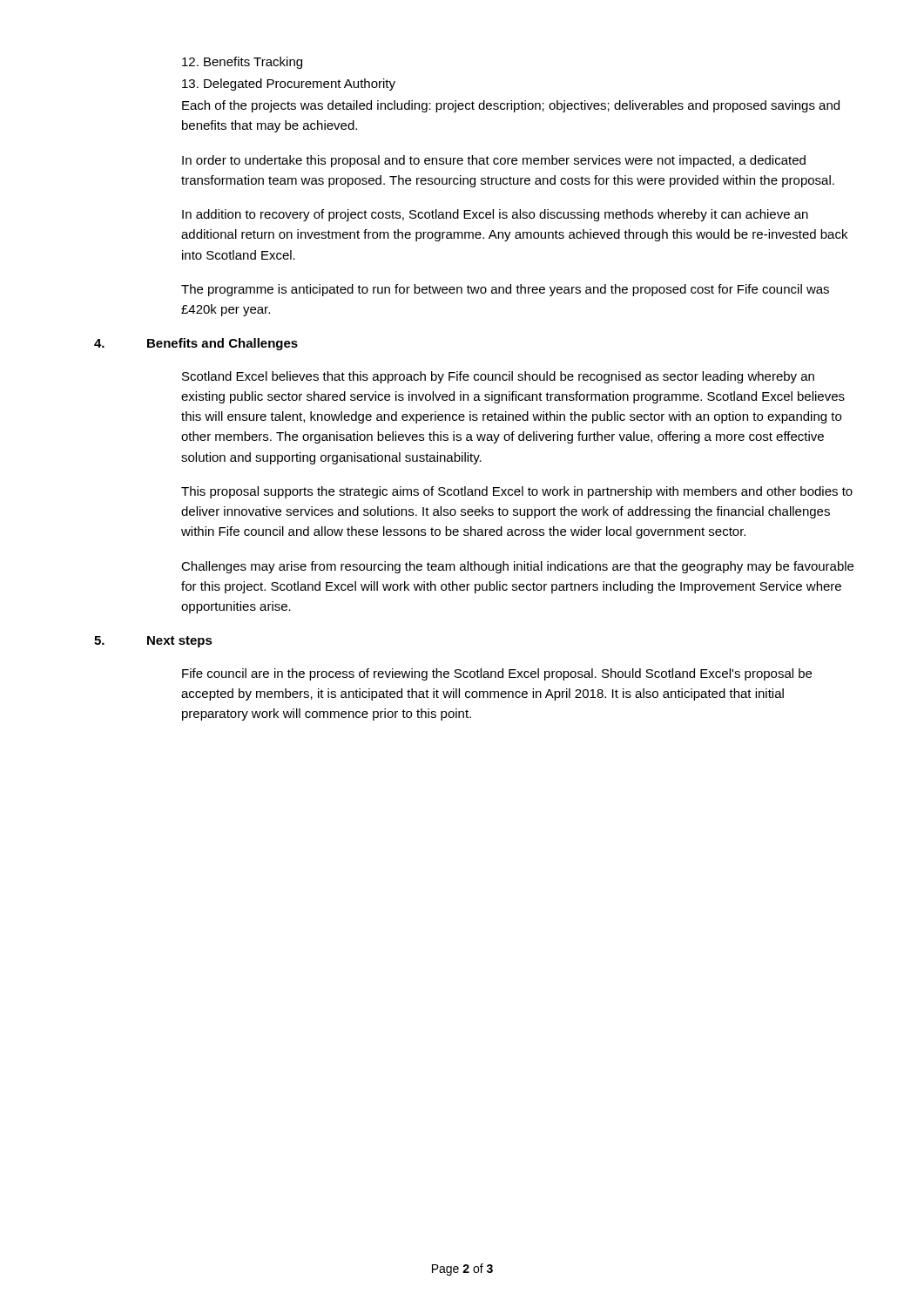Point to the region starting "Fife council are"
Viewport: 924px width, 1307px height.
point(497,693)
